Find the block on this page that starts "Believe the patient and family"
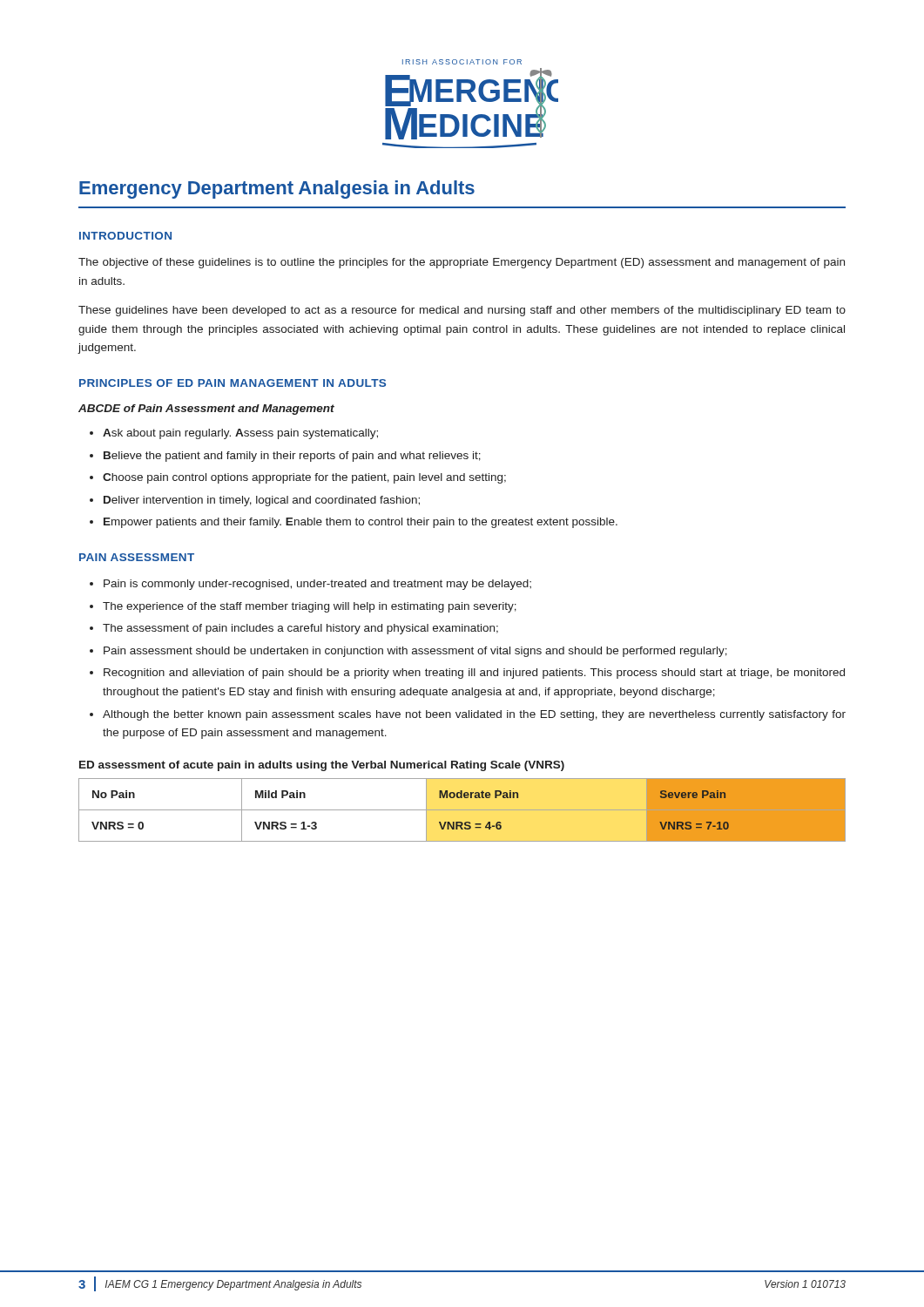The width and height of the screenshot is (924, 1307). pyautogui.click(x=292, y=455)
